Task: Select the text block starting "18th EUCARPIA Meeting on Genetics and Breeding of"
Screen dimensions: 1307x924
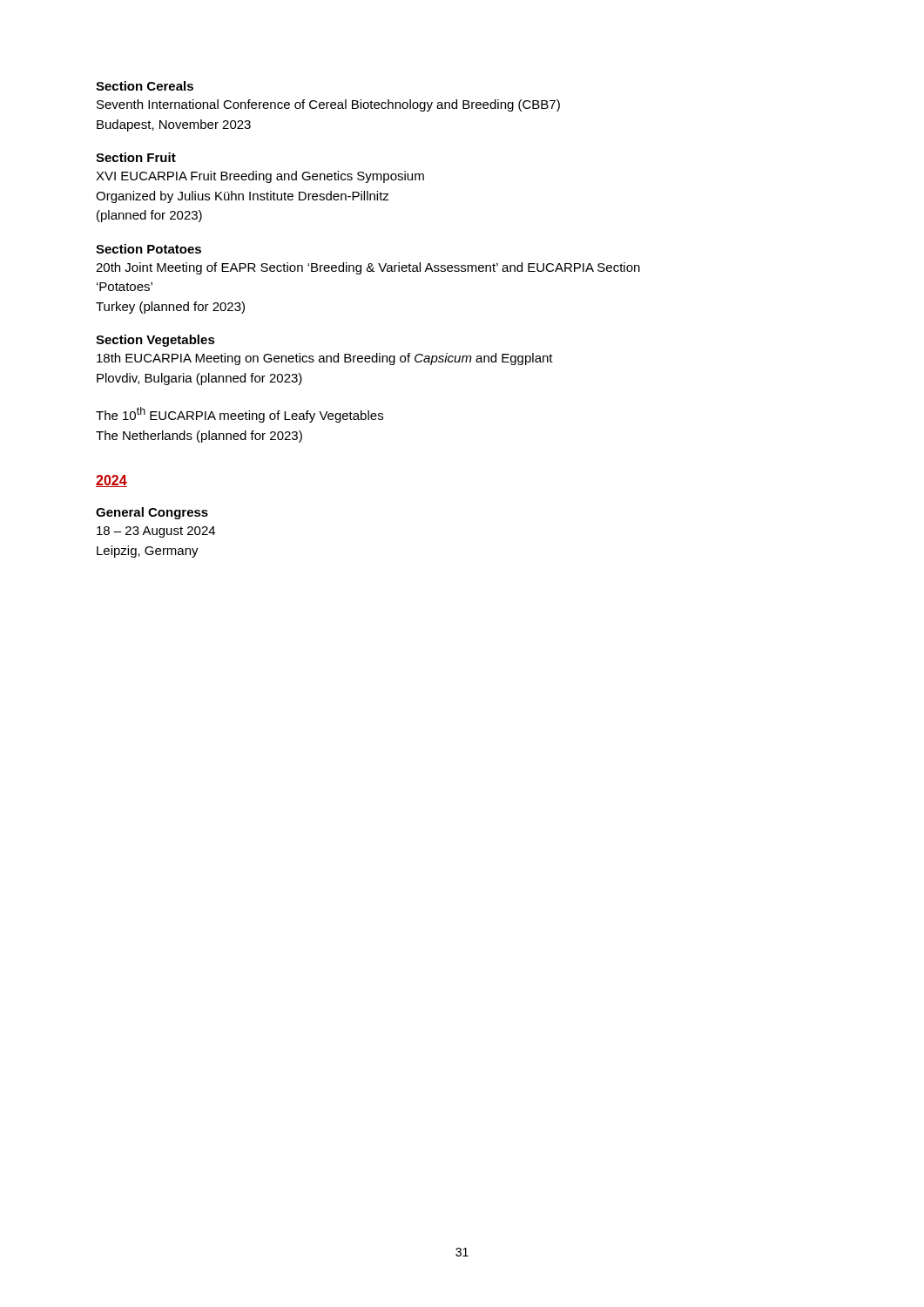Action: 324,367
